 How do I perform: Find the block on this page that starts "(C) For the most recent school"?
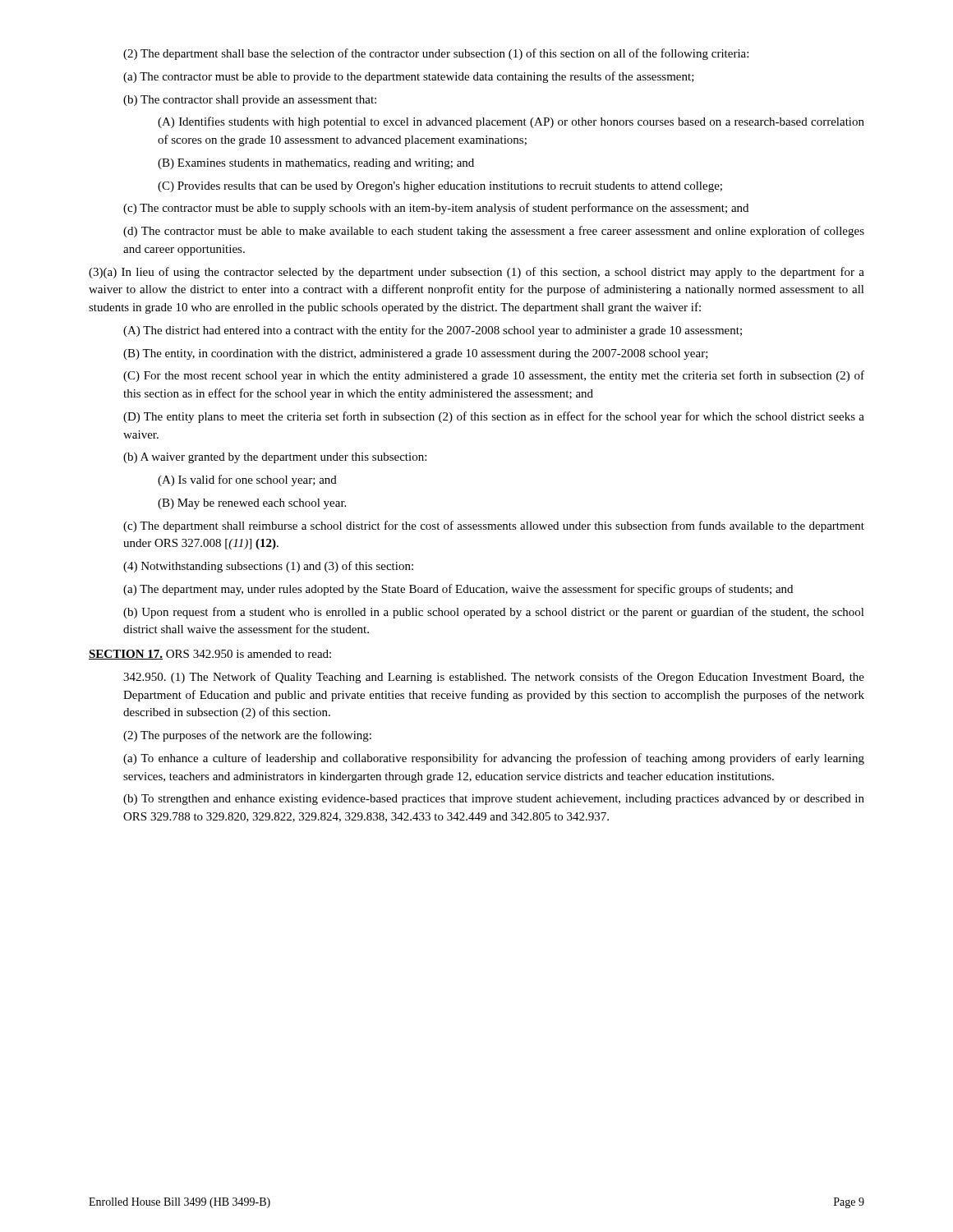coord(494,385)
